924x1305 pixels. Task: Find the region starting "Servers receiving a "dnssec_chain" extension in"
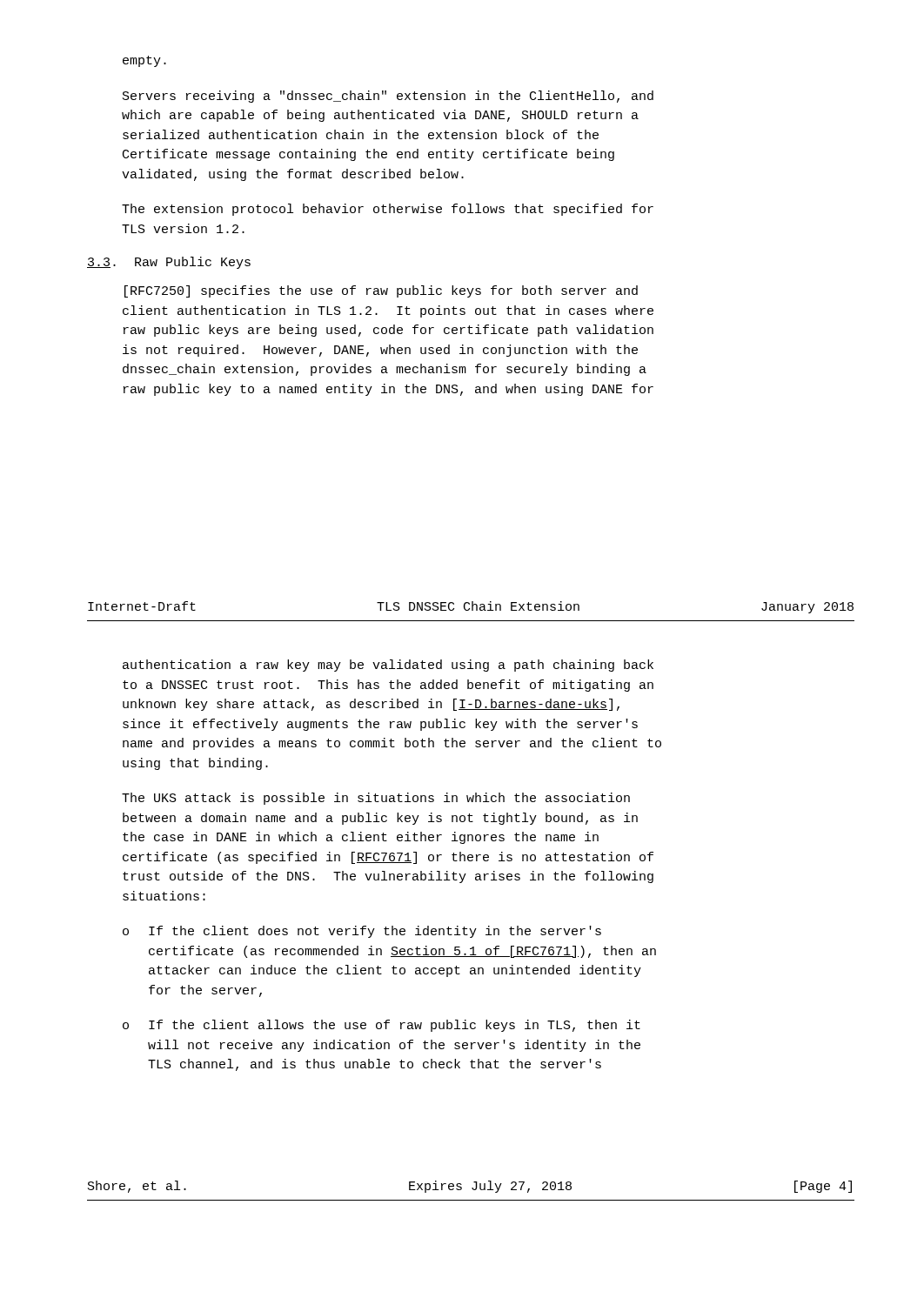click(x=388, y=136)
